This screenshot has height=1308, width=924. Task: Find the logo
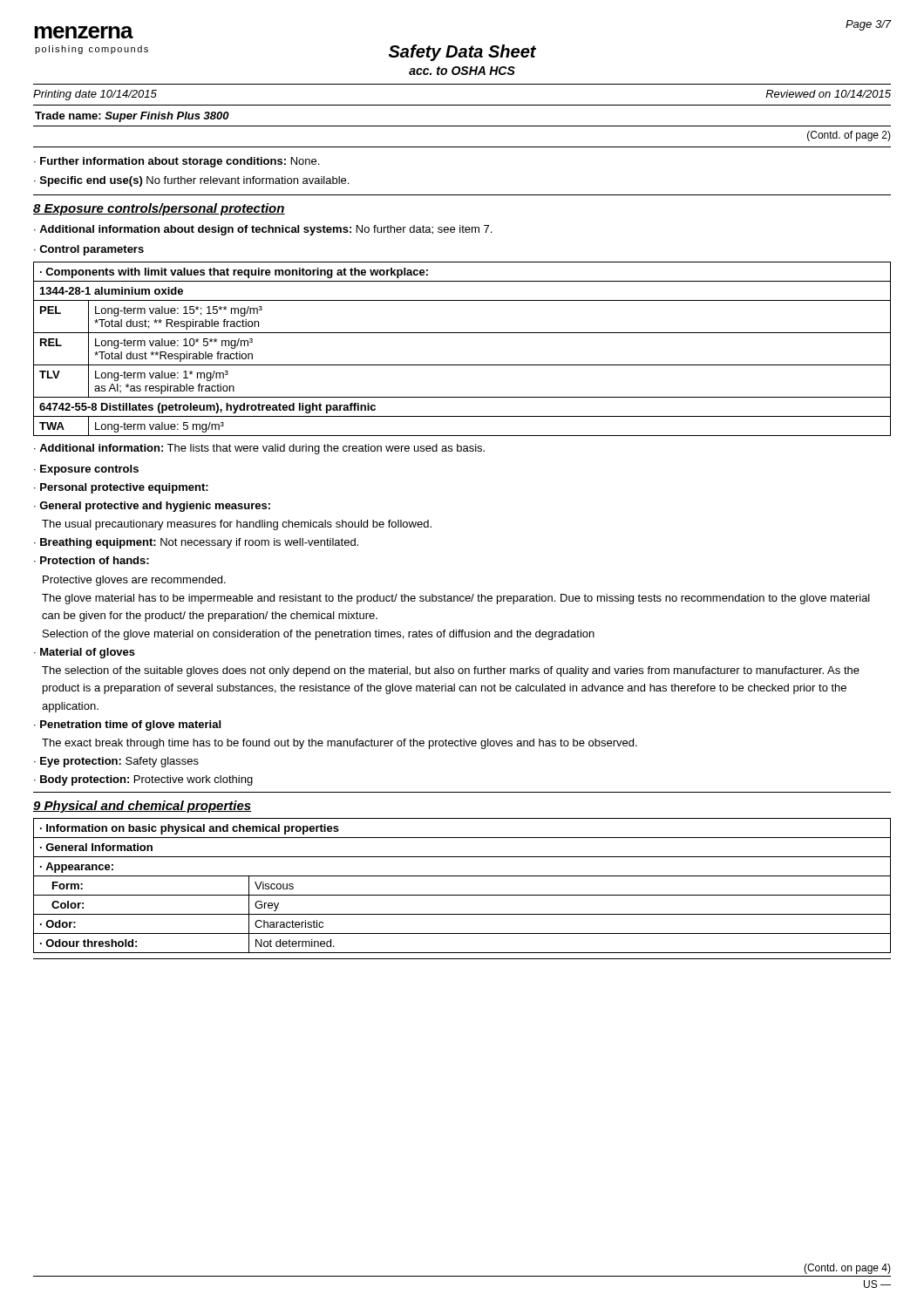tap(103, 37)
